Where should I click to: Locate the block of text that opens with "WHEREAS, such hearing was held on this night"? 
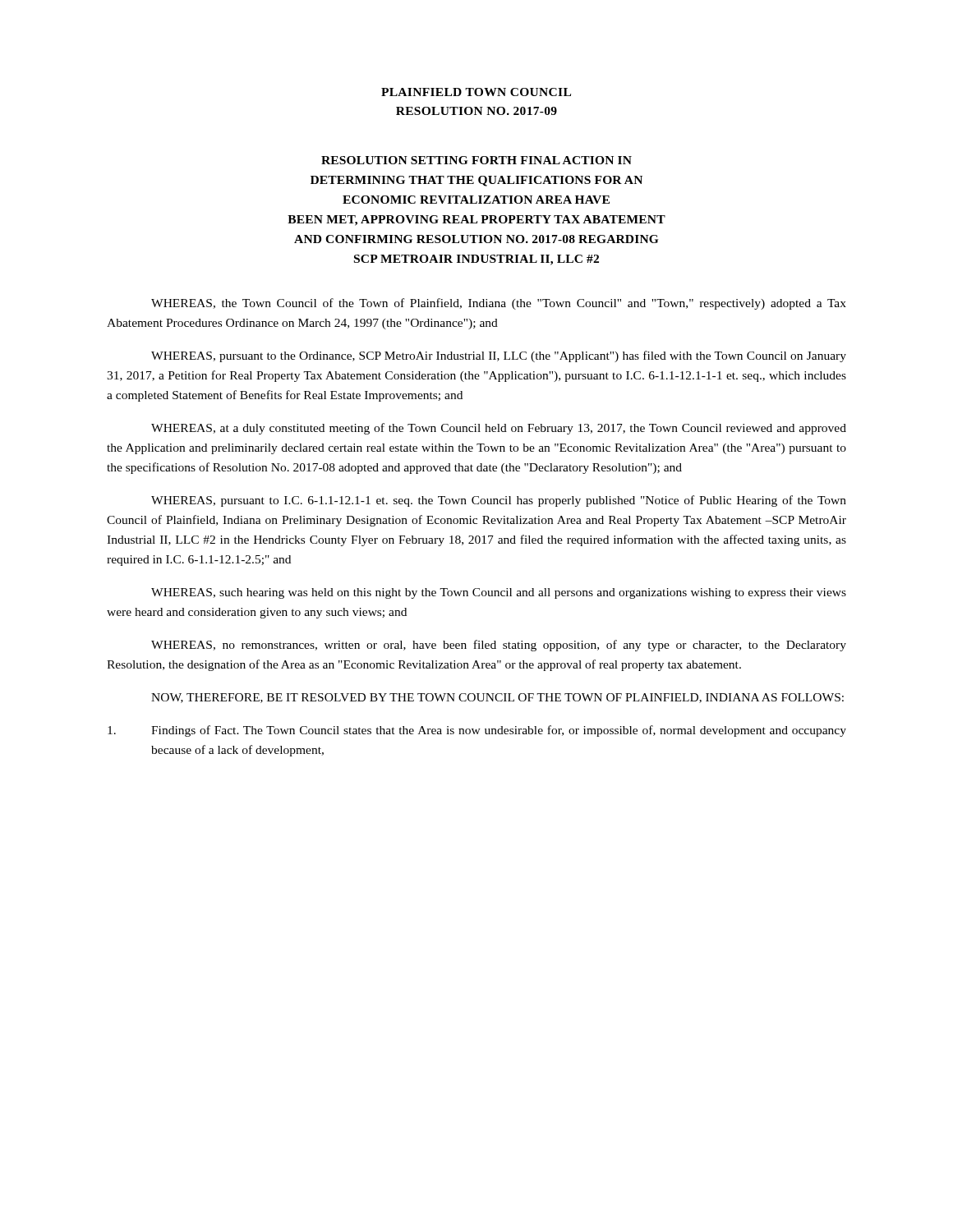tap(476, 601)
